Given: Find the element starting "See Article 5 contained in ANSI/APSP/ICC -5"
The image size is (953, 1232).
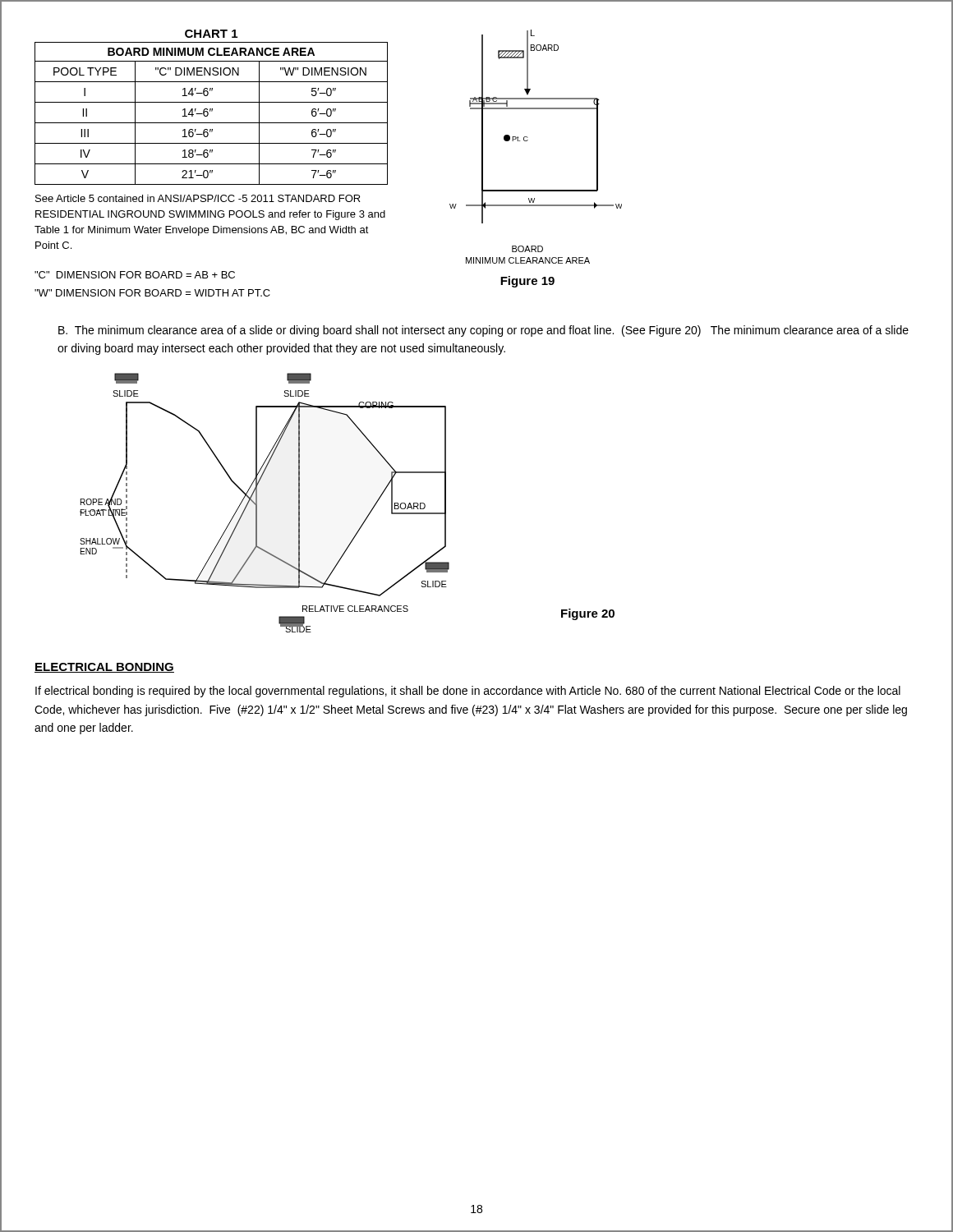Looking at the screenshot, I should (210, 222).
